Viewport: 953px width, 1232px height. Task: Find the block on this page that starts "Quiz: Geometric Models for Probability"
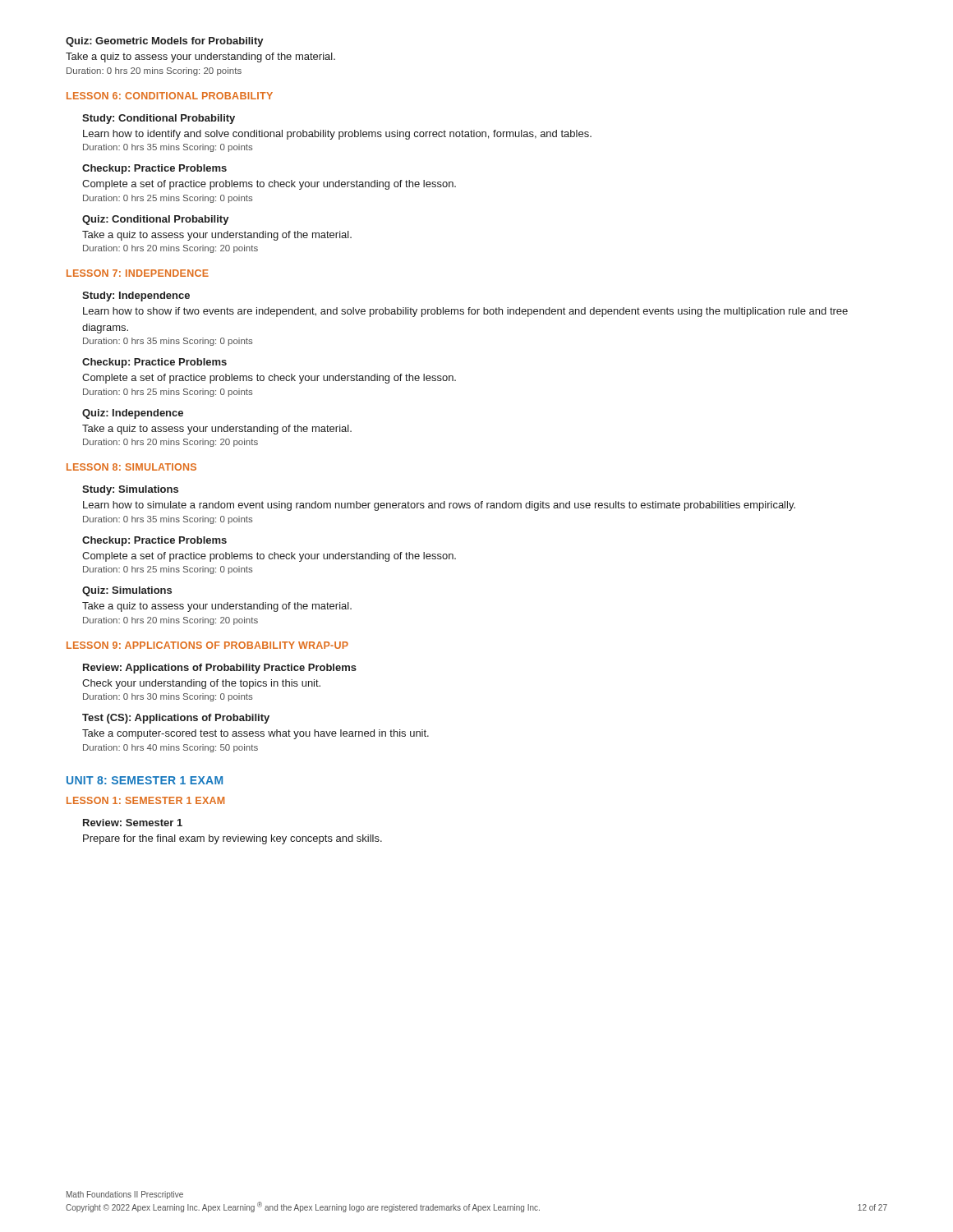(x=165, y=42)
